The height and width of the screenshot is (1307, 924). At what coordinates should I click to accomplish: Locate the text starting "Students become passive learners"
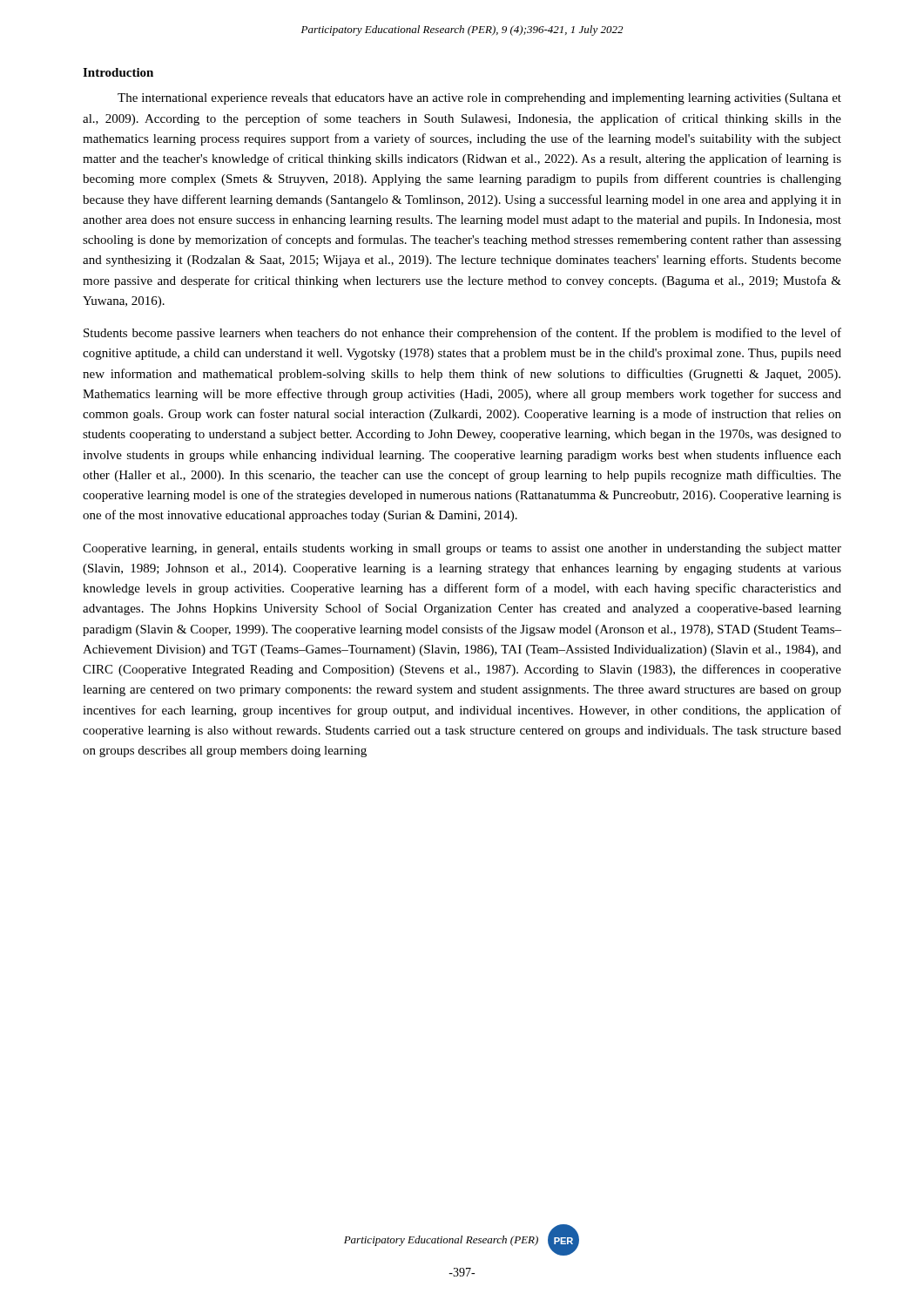coord(462,424)
